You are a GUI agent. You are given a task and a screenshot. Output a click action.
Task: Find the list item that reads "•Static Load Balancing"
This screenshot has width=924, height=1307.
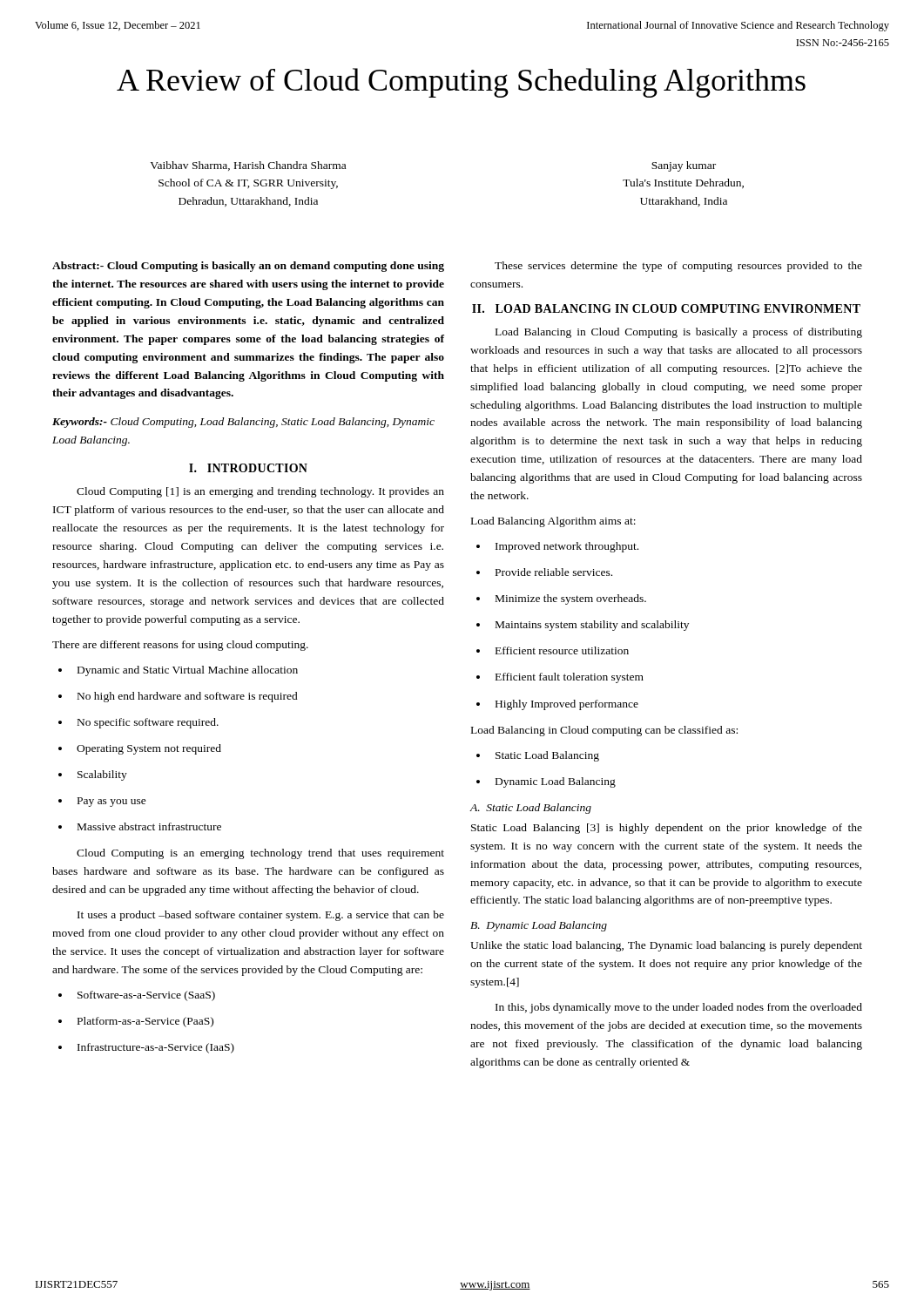point(538,756)
